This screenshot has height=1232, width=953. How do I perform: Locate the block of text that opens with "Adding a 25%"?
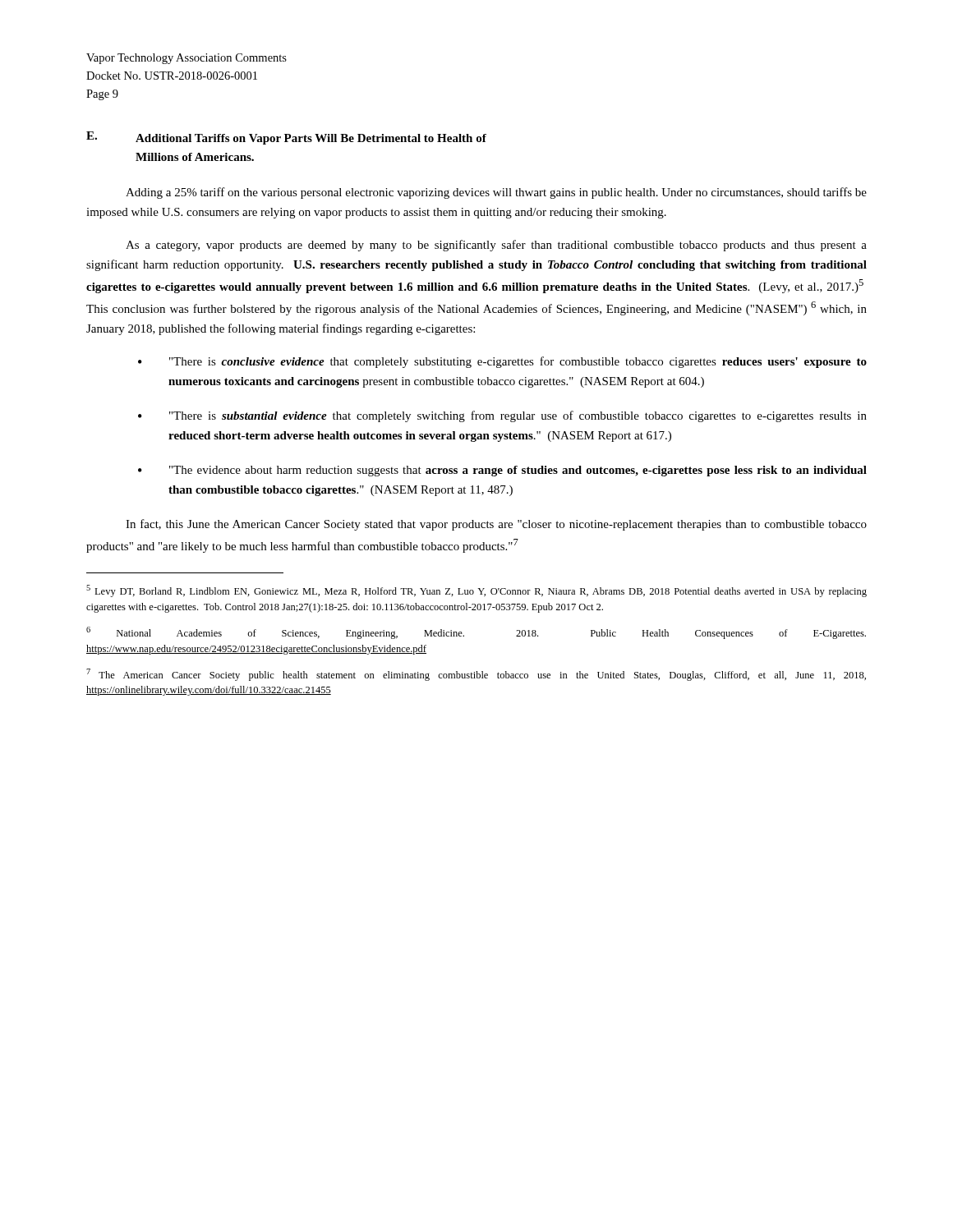pyautogui.click(x=476, y=202)
